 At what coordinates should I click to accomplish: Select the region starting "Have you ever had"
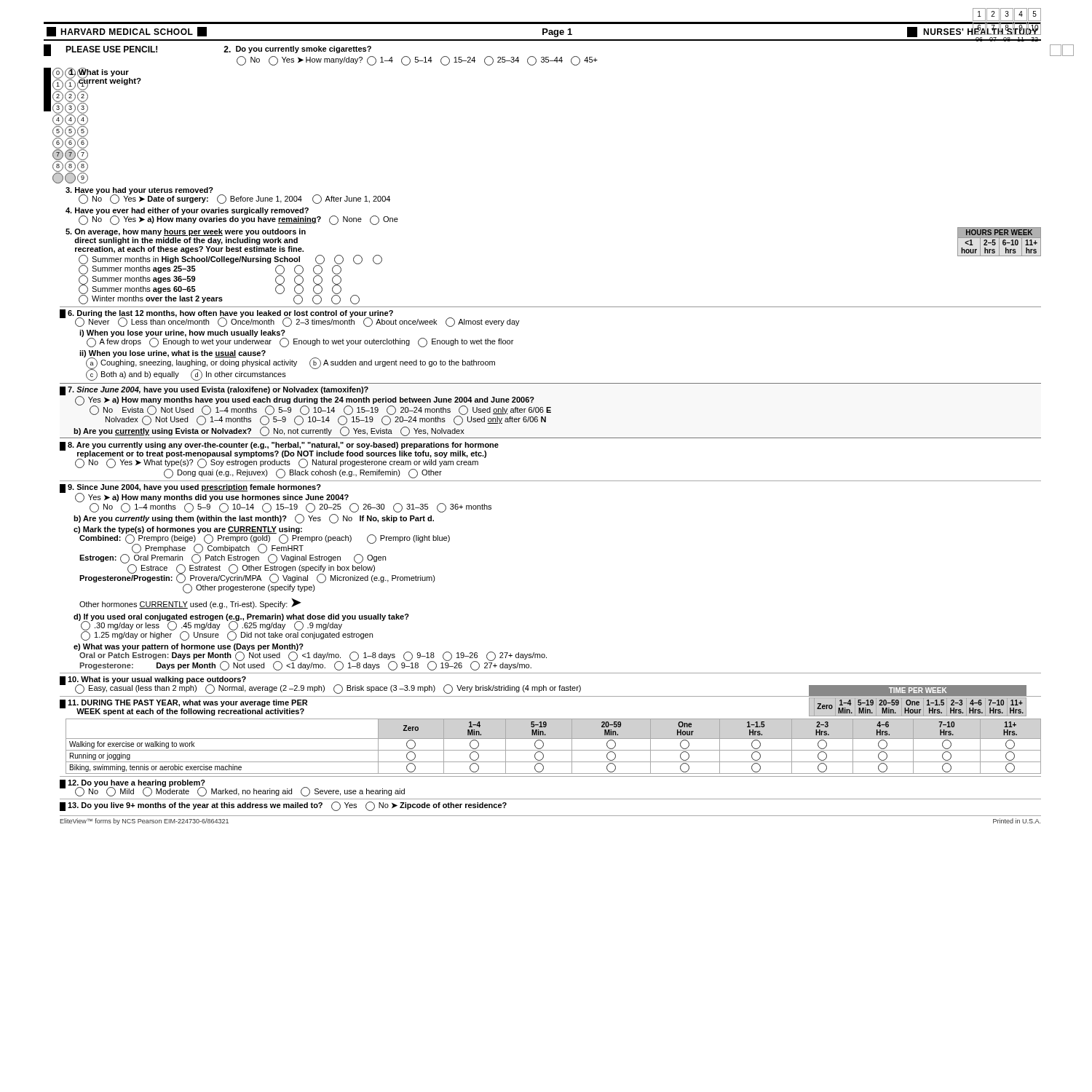[x=232, y=215]
